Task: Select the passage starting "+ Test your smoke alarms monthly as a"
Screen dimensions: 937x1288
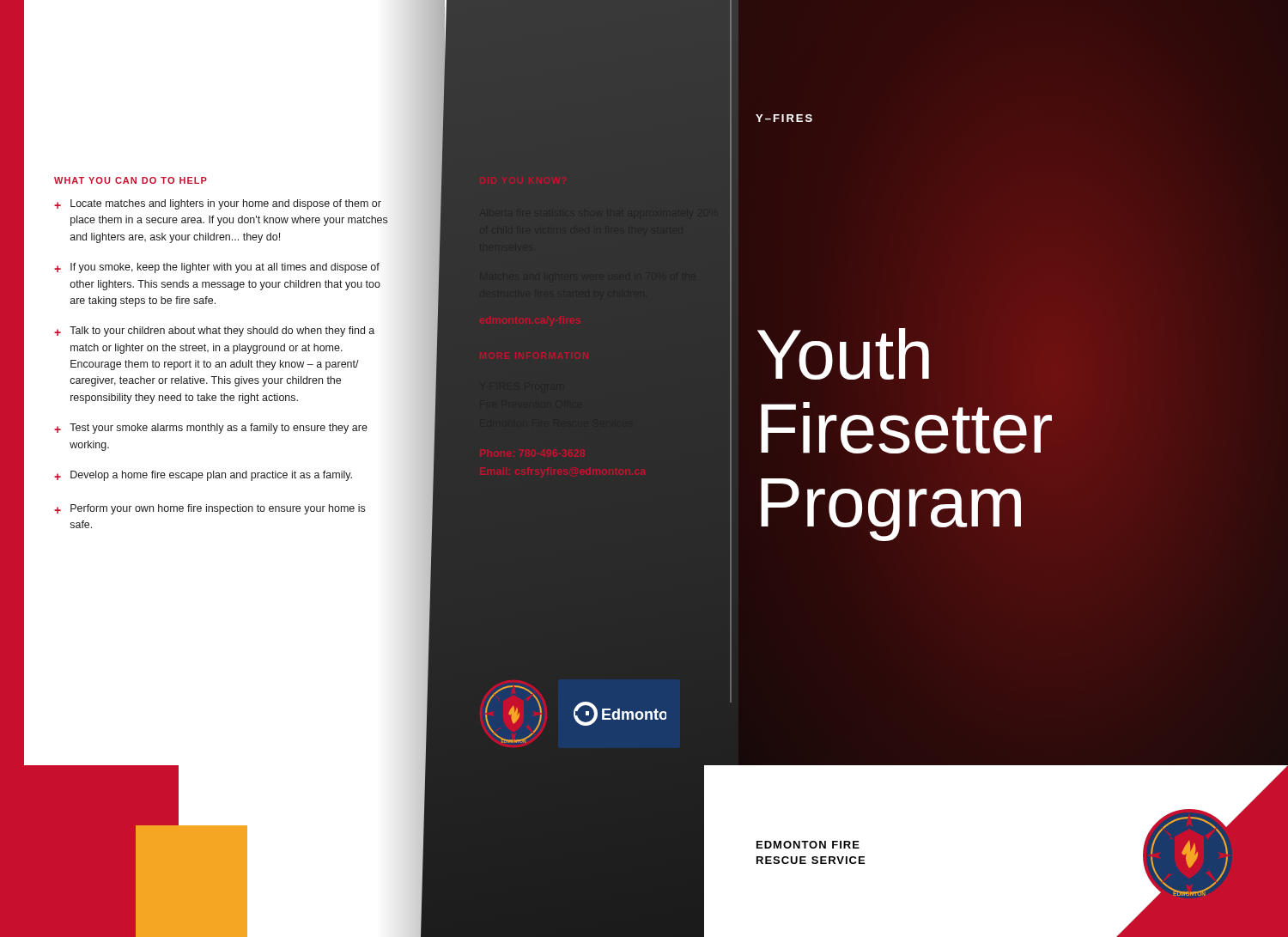Action: (222, 437)
